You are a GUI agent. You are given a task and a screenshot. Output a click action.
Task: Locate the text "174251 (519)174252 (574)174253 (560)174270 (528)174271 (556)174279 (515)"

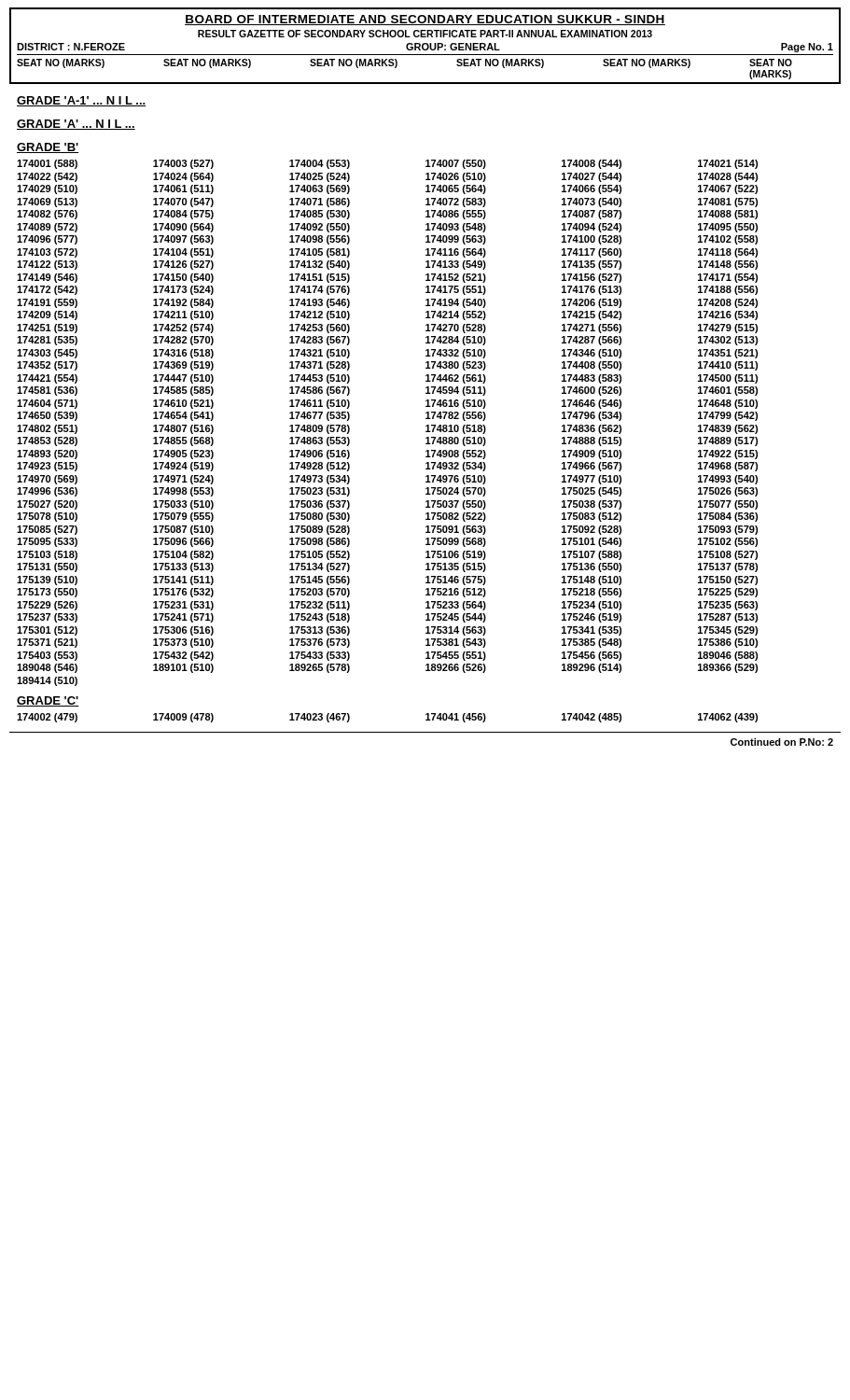pyautogui.click(x=425, y=327)
